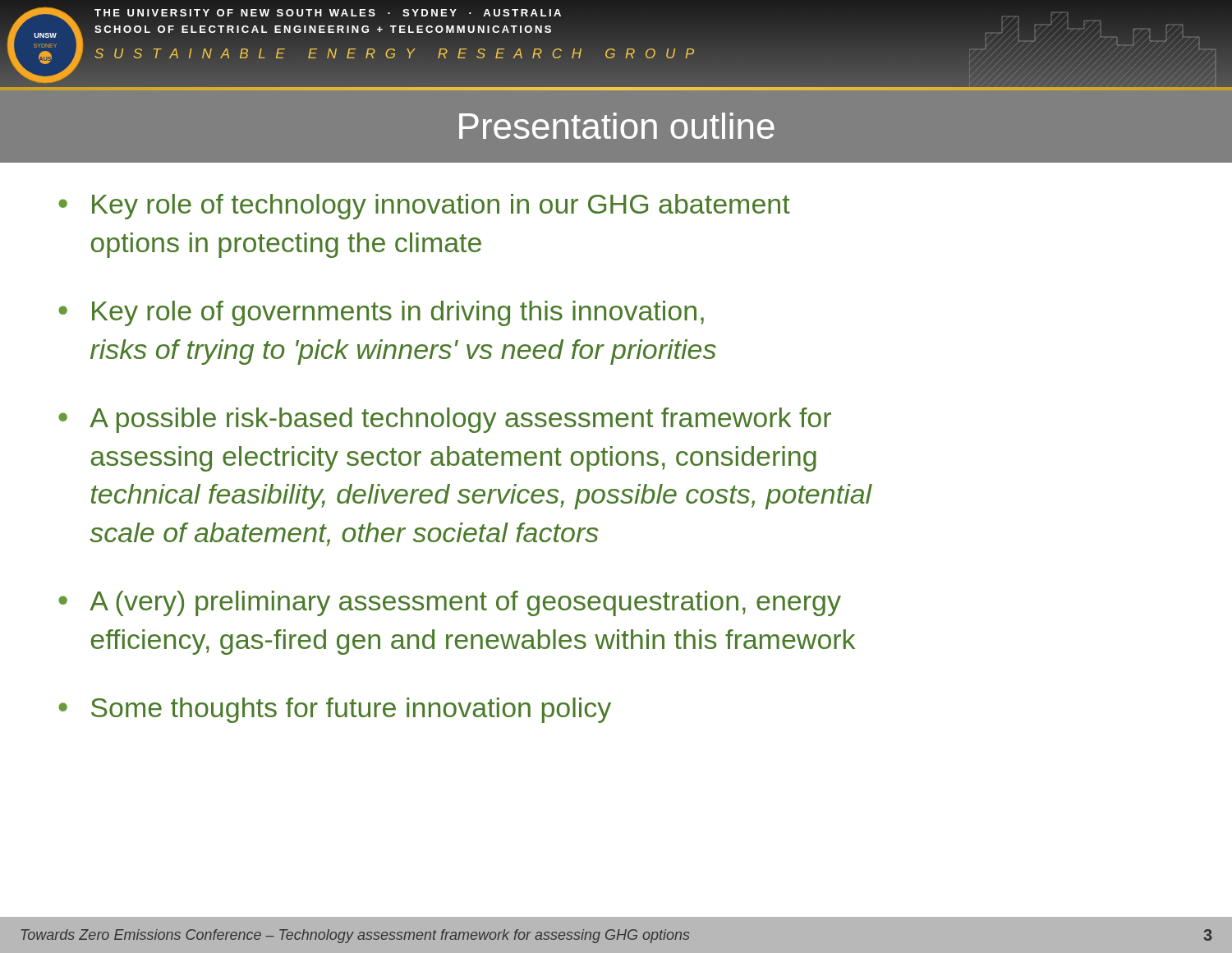Find the region starting "• Key role of technology innovation in"
This screenshot has width=1232, height=953.
(x=424, y=223)
